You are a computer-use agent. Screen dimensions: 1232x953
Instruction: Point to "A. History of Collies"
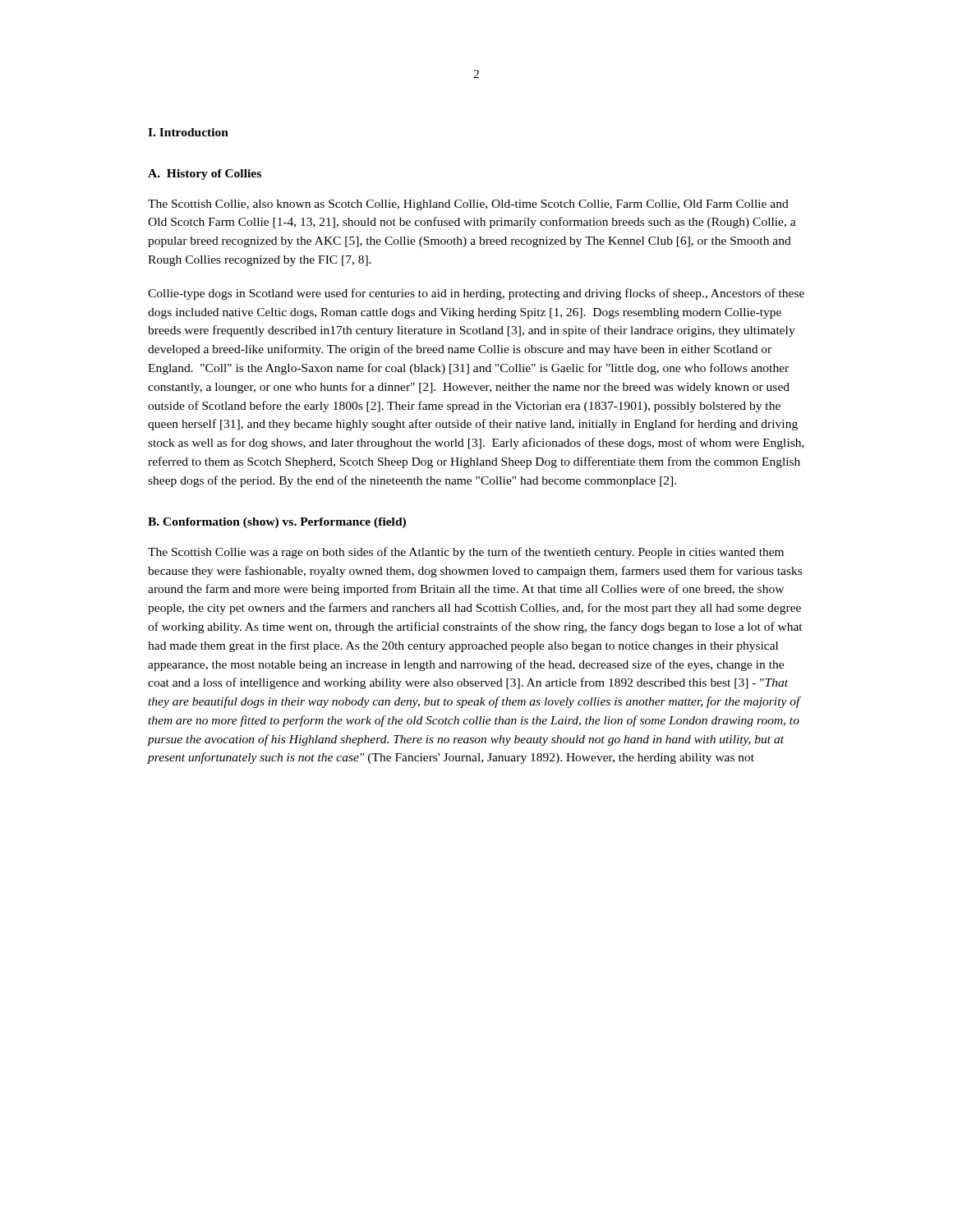click(x=205, y=173)
